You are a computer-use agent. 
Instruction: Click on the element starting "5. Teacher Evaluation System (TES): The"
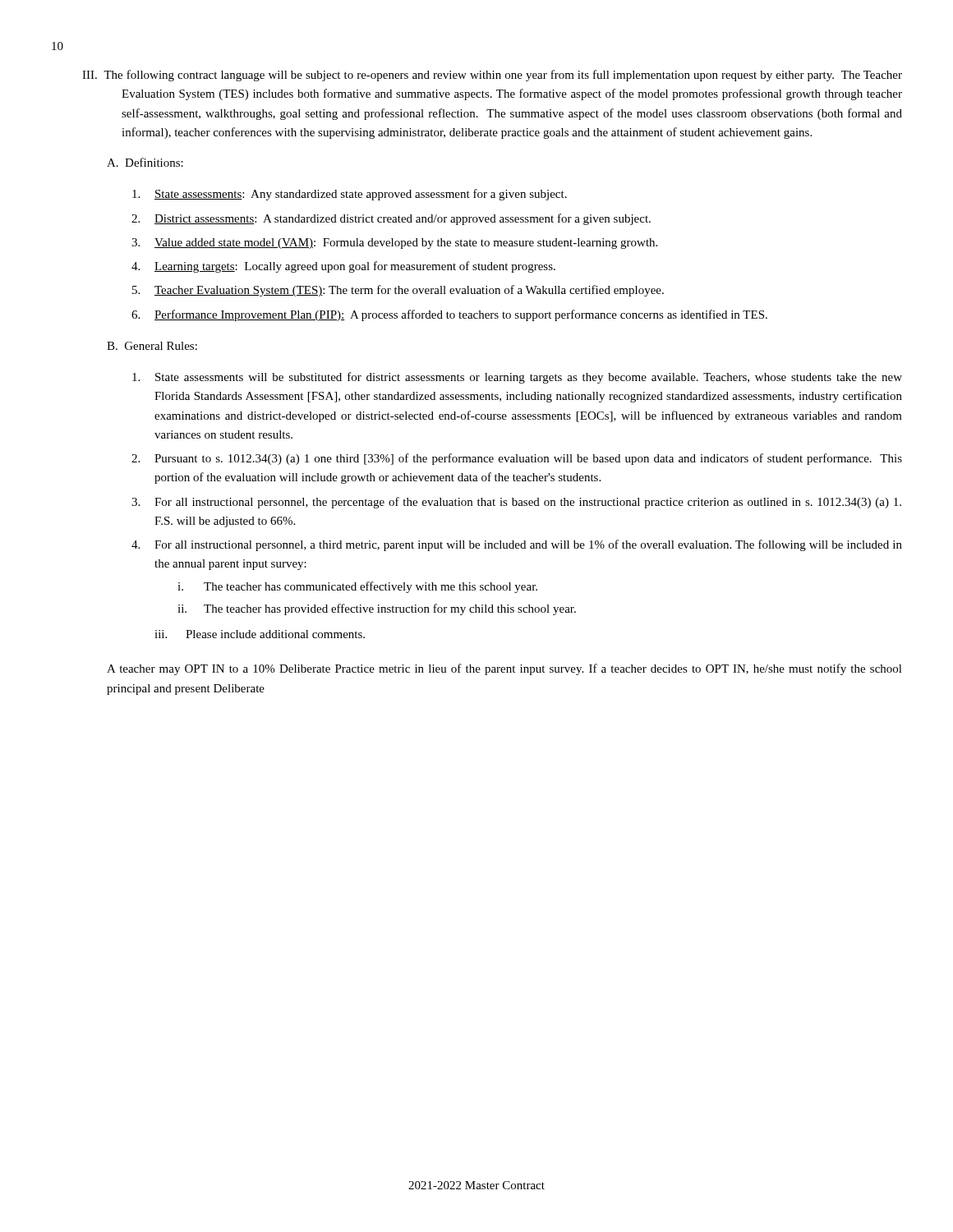[517, 291]
